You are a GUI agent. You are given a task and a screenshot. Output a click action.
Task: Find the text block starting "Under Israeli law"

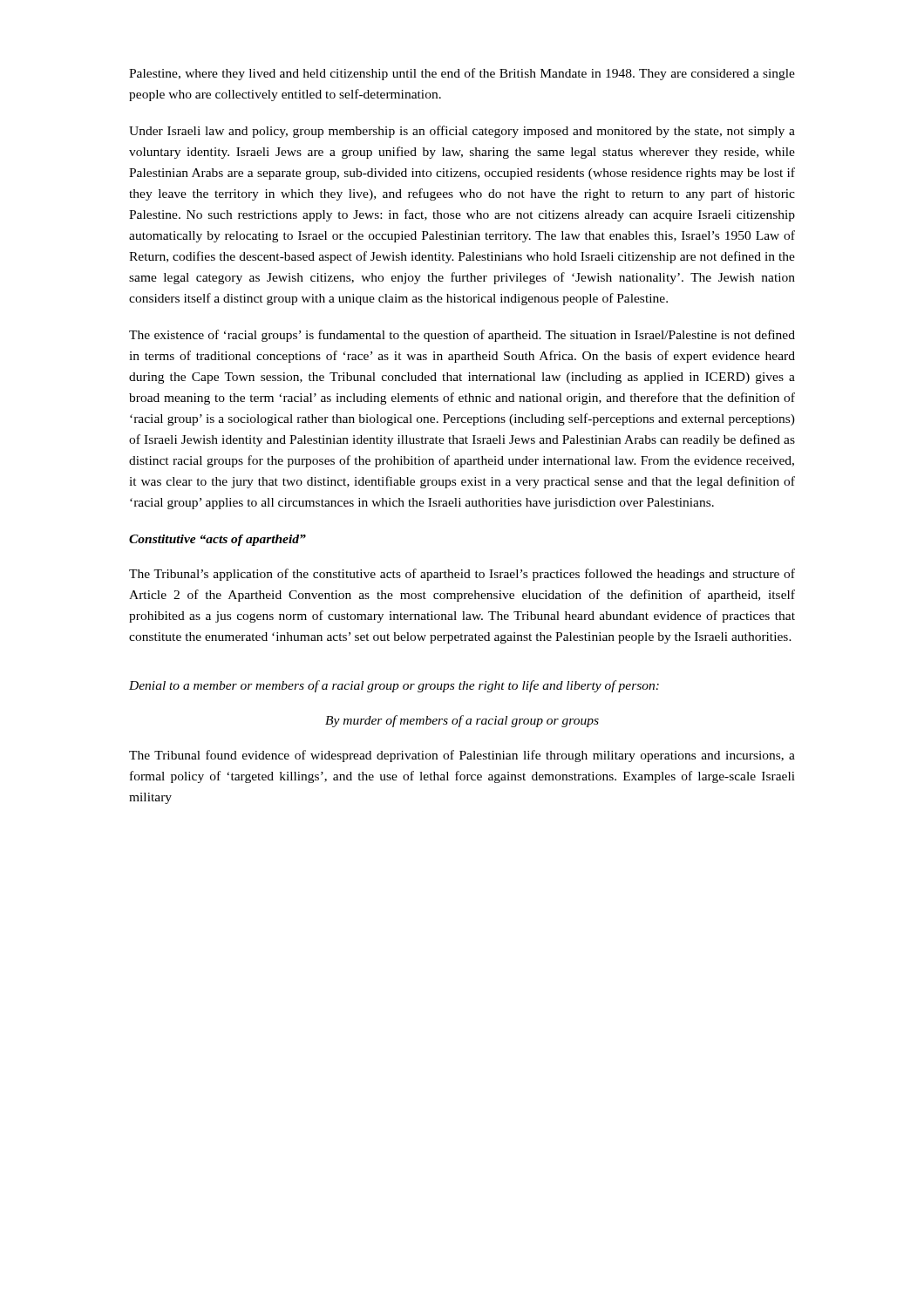coord(462,214)
